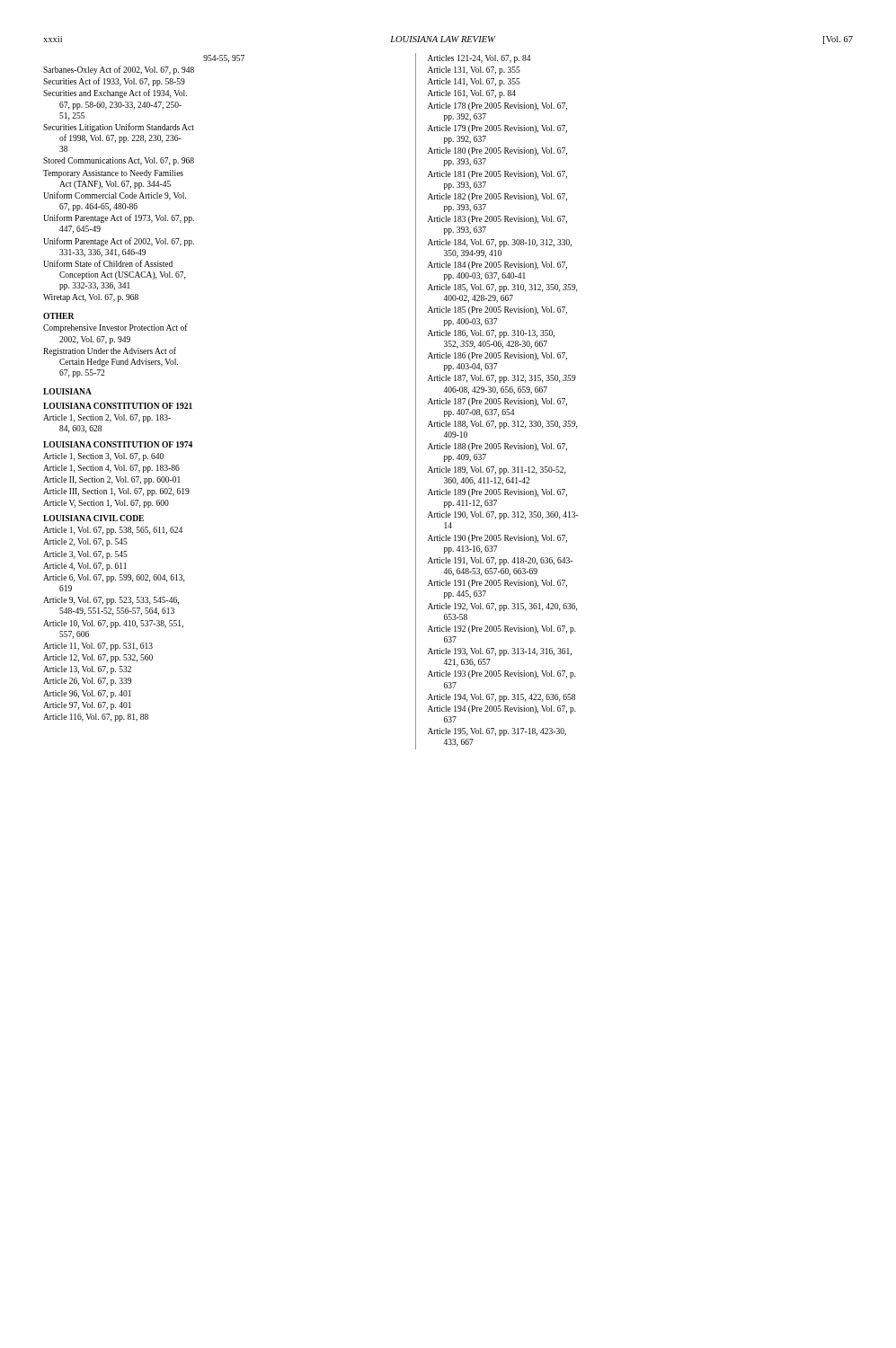Click the passage that begins "Article 180 (Pre 2005 Revision), Vol."
The width and height of the screenshot is (896, 1348).
click(x=497, y=151)
